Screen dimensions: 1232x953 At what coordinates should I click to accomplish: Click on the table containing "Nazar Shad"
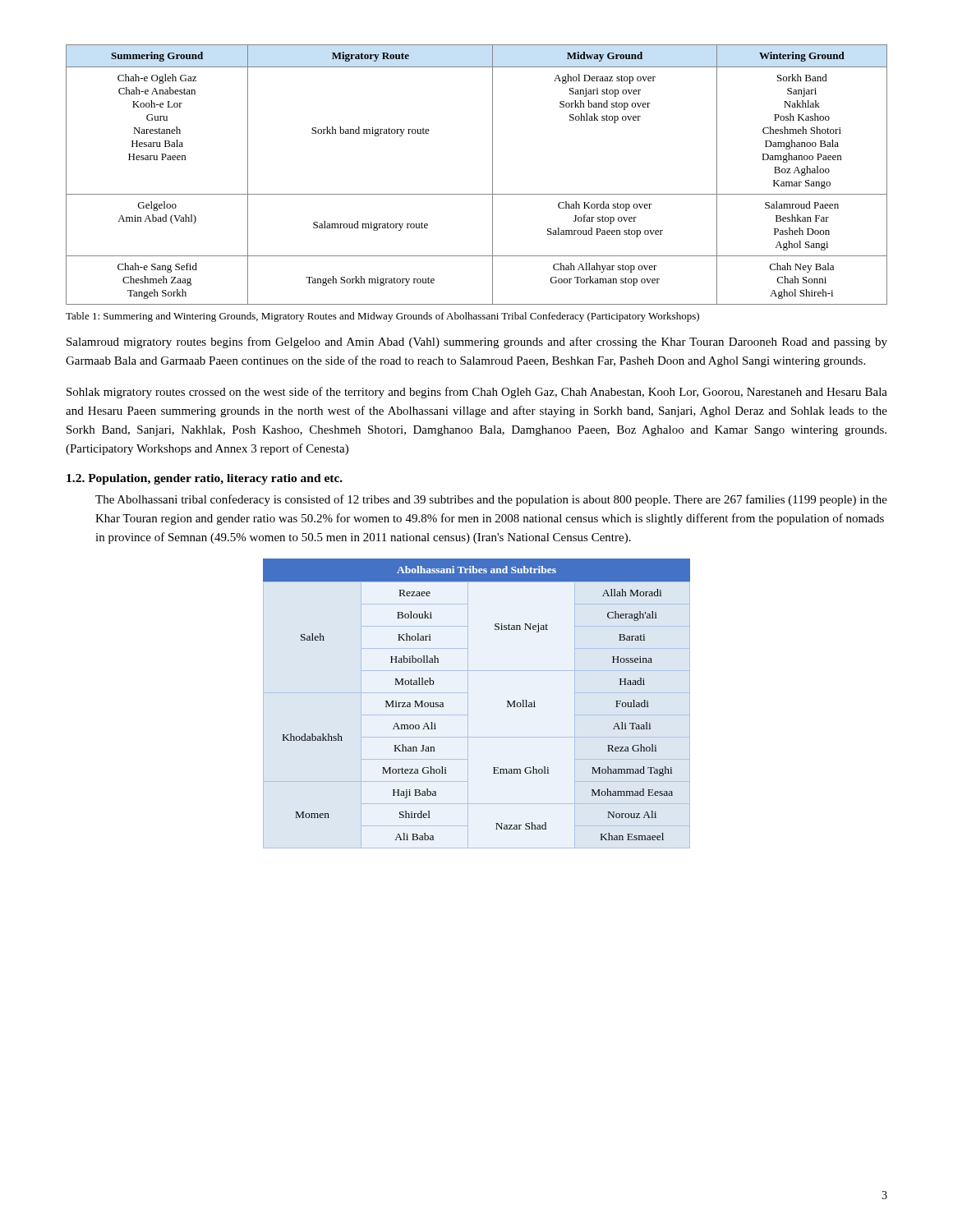pos(476,704)
